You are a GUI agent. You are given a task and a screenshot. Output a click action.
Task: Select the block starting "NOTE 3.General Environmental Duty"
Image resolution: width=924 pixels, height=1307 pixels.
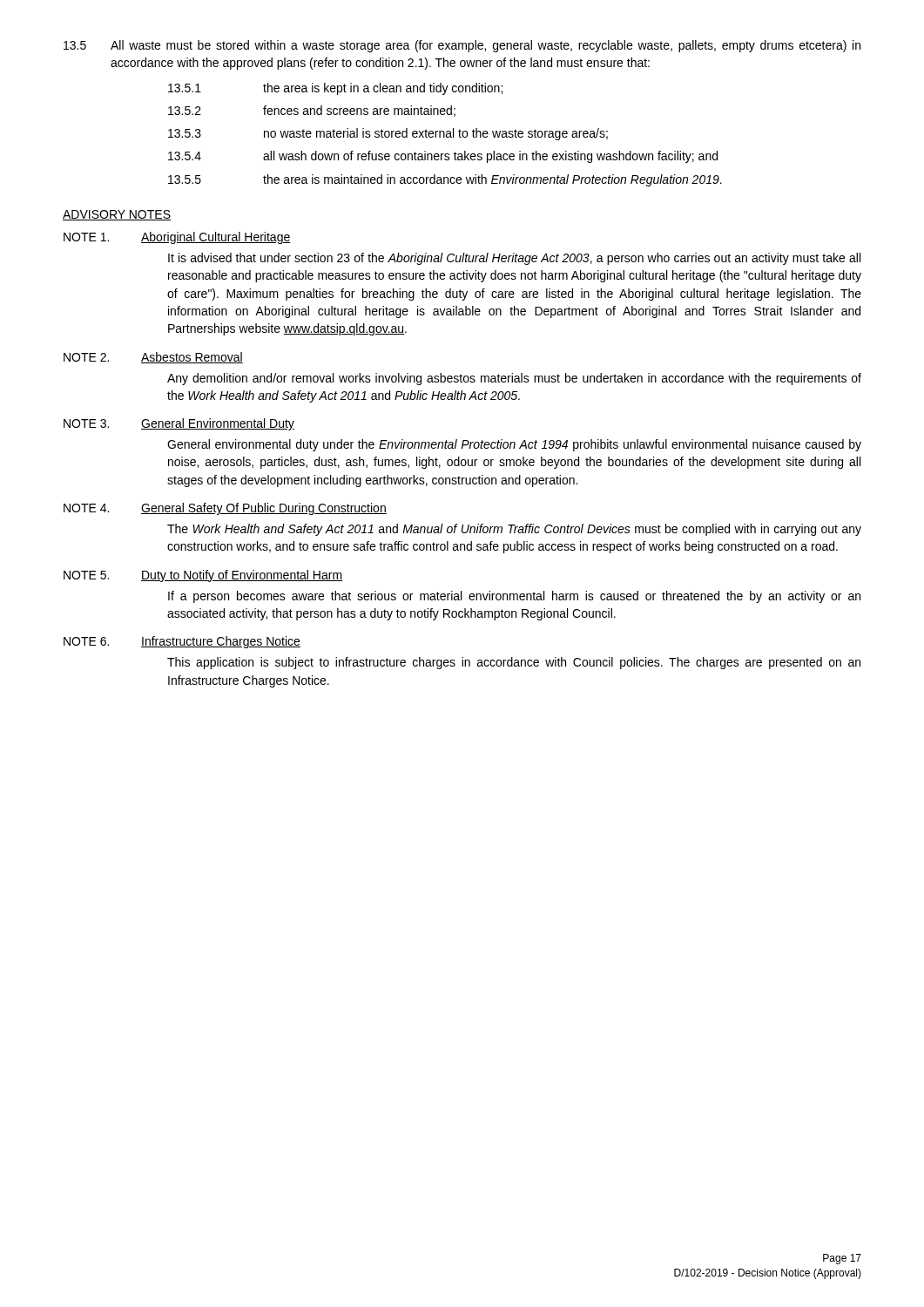pos(178,424)
